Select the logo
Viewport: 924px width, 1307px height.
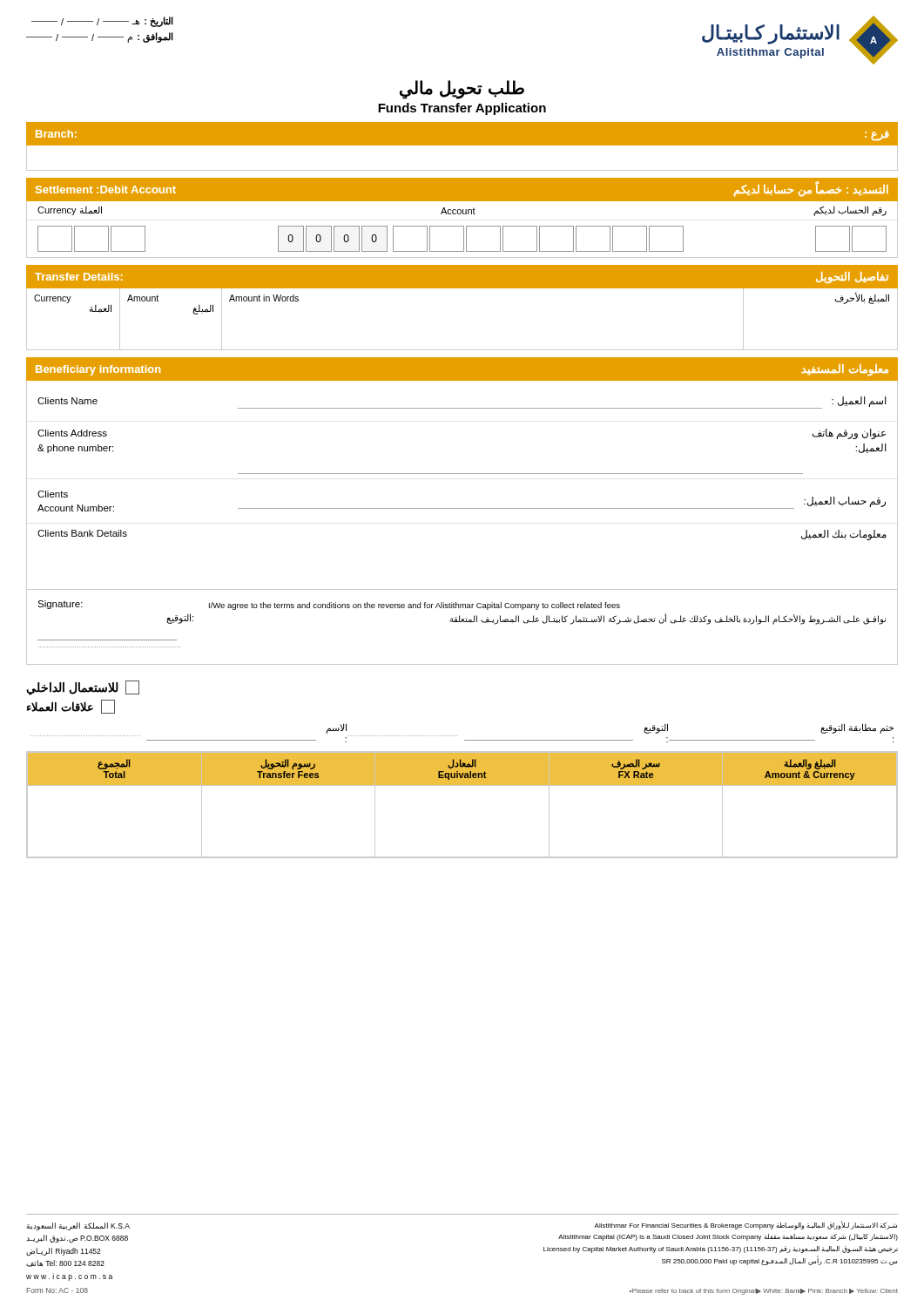click(799, 40)
